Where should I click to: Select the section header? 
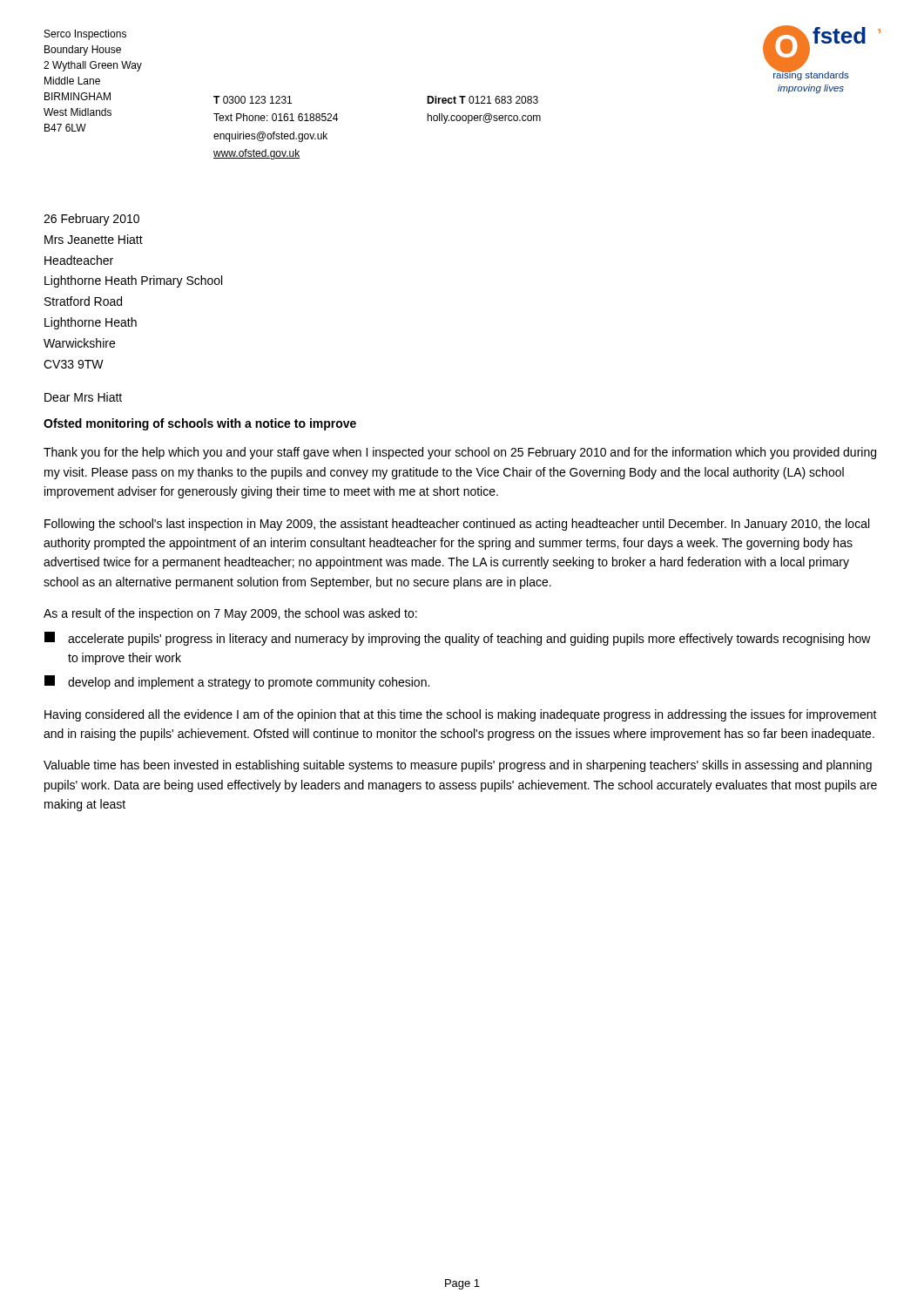click(x=200, y=424)
